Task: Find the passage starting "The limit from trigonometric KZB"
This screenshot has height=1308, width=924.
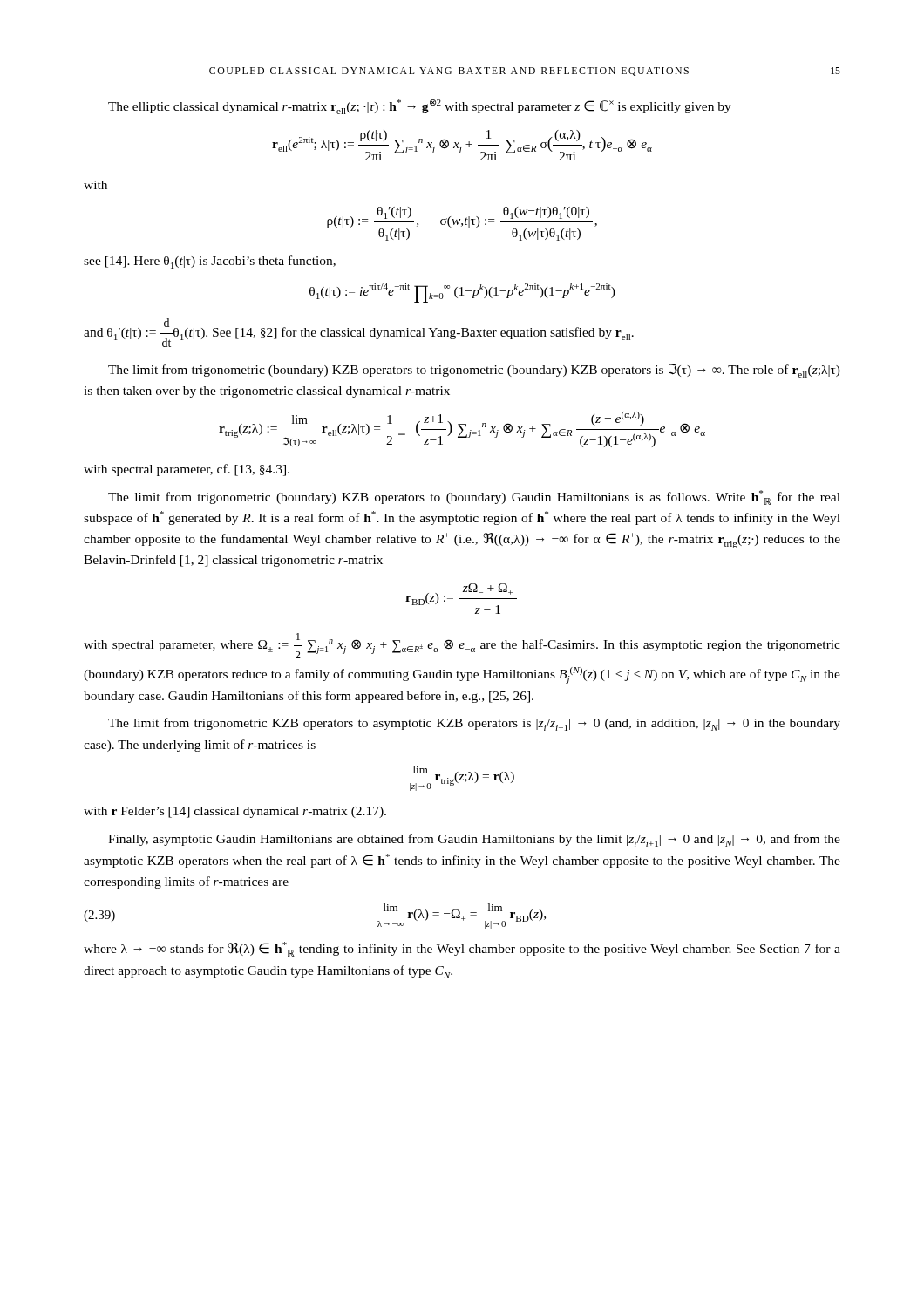Action: (x=462, y=733)
